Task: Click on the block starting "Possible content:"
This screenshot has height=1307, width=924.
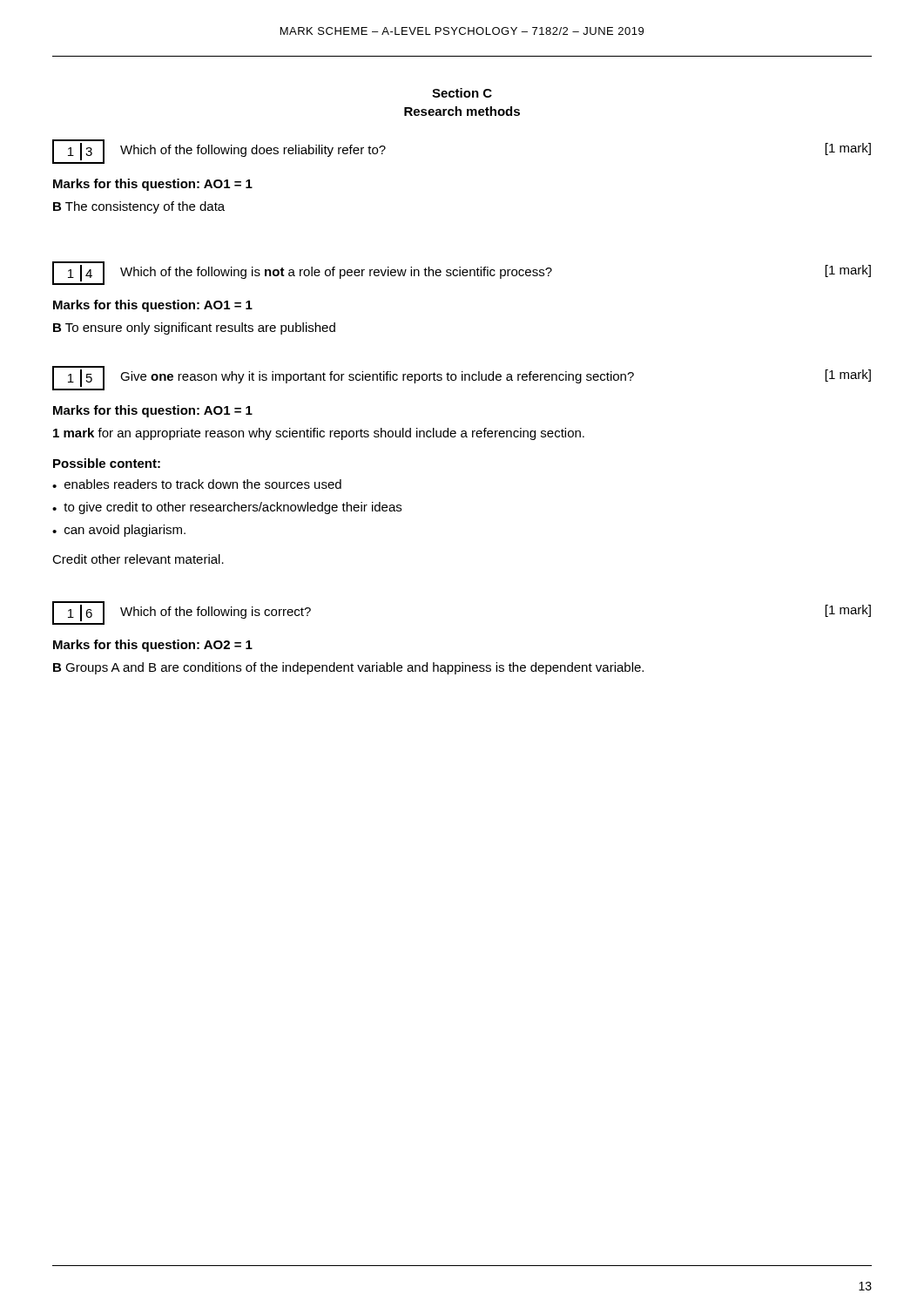Action: [x=107, y=463]
